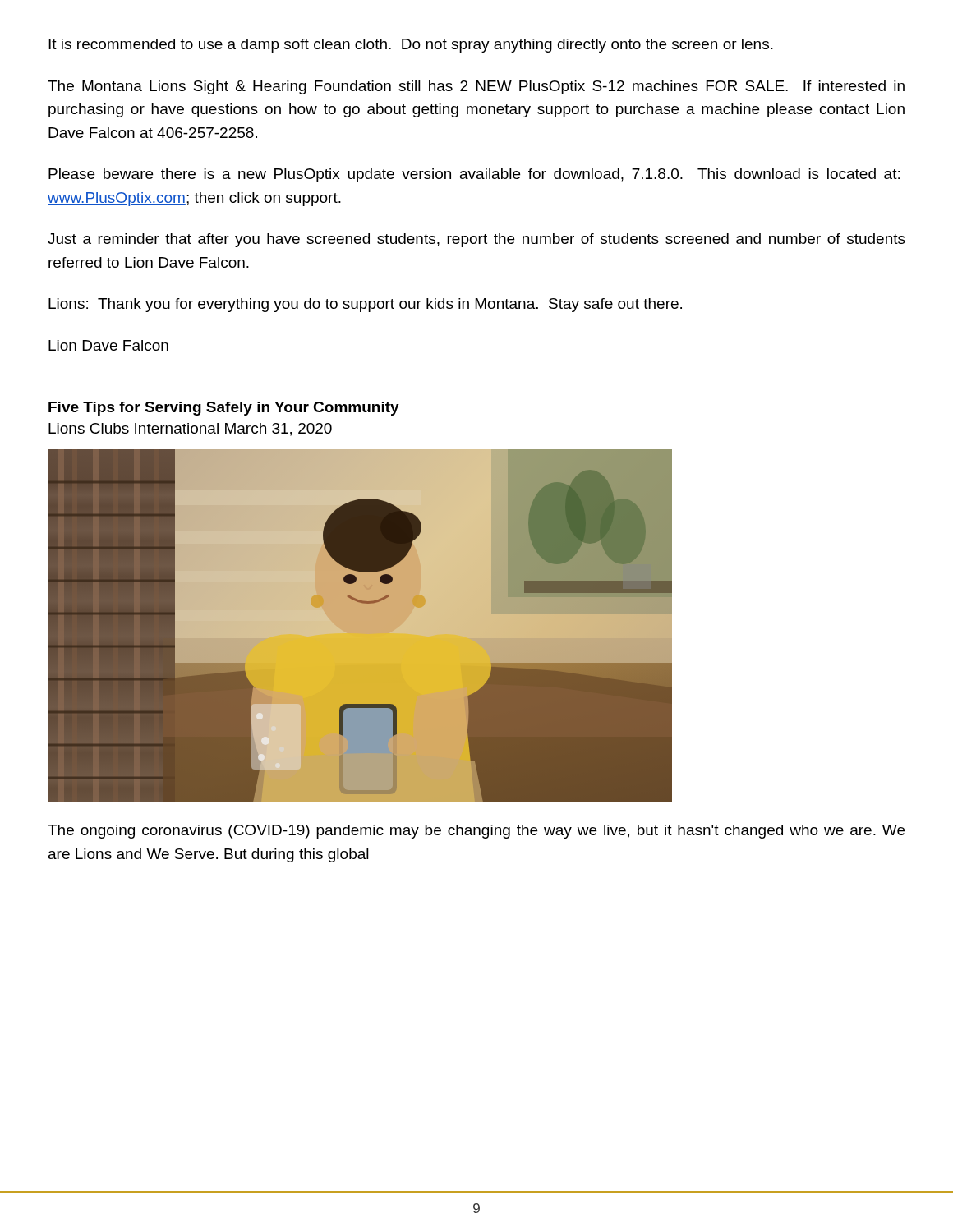This screenshot has height=1232, width=953.
Task: Navigate to the region starting "Five Tips for Serving Safely in Your"
Action: click(x=223, y=407)
